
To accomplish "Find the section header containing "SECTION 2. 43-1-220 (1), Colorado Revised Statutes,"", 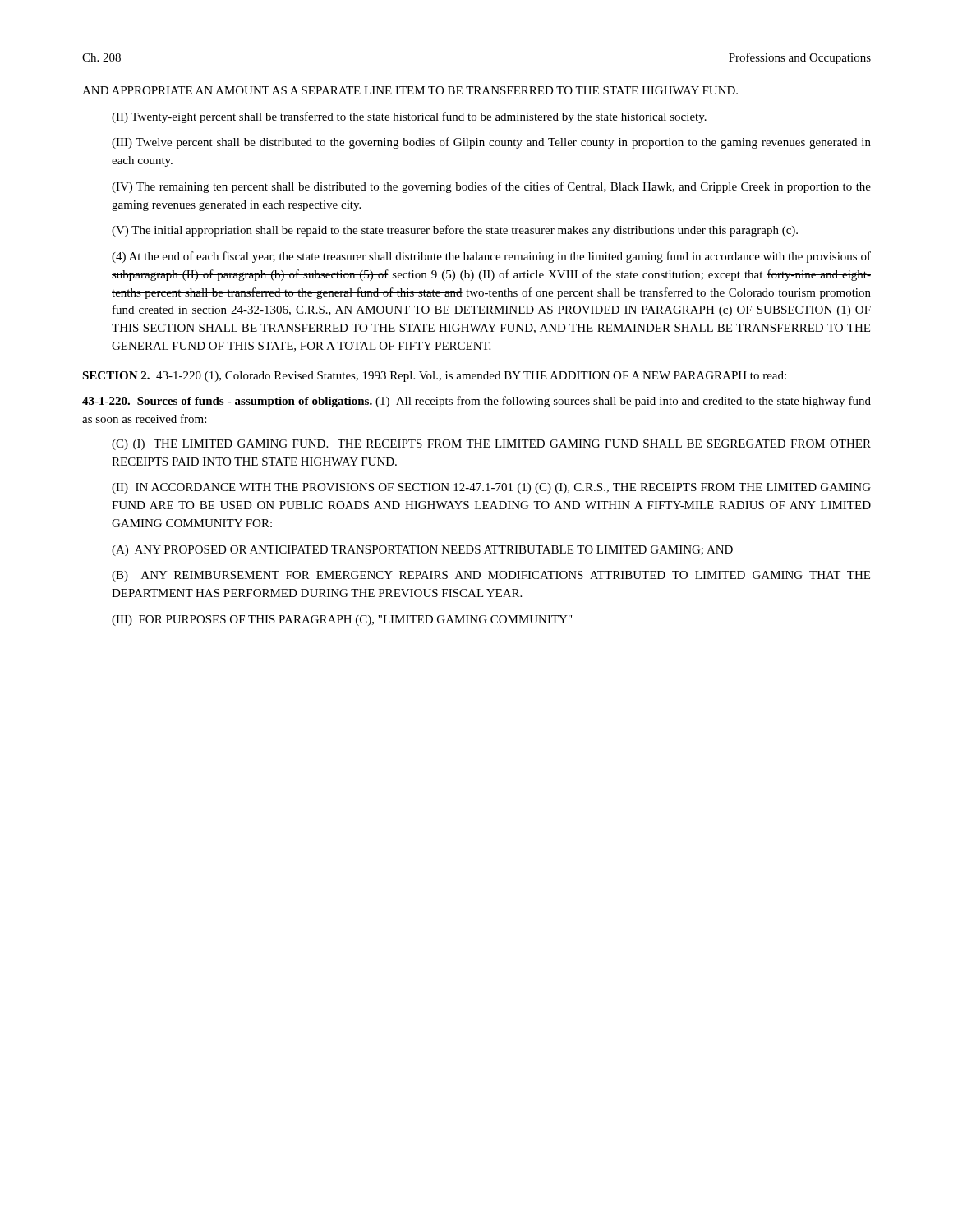I will pyautogui.click(x=435, y=375).
